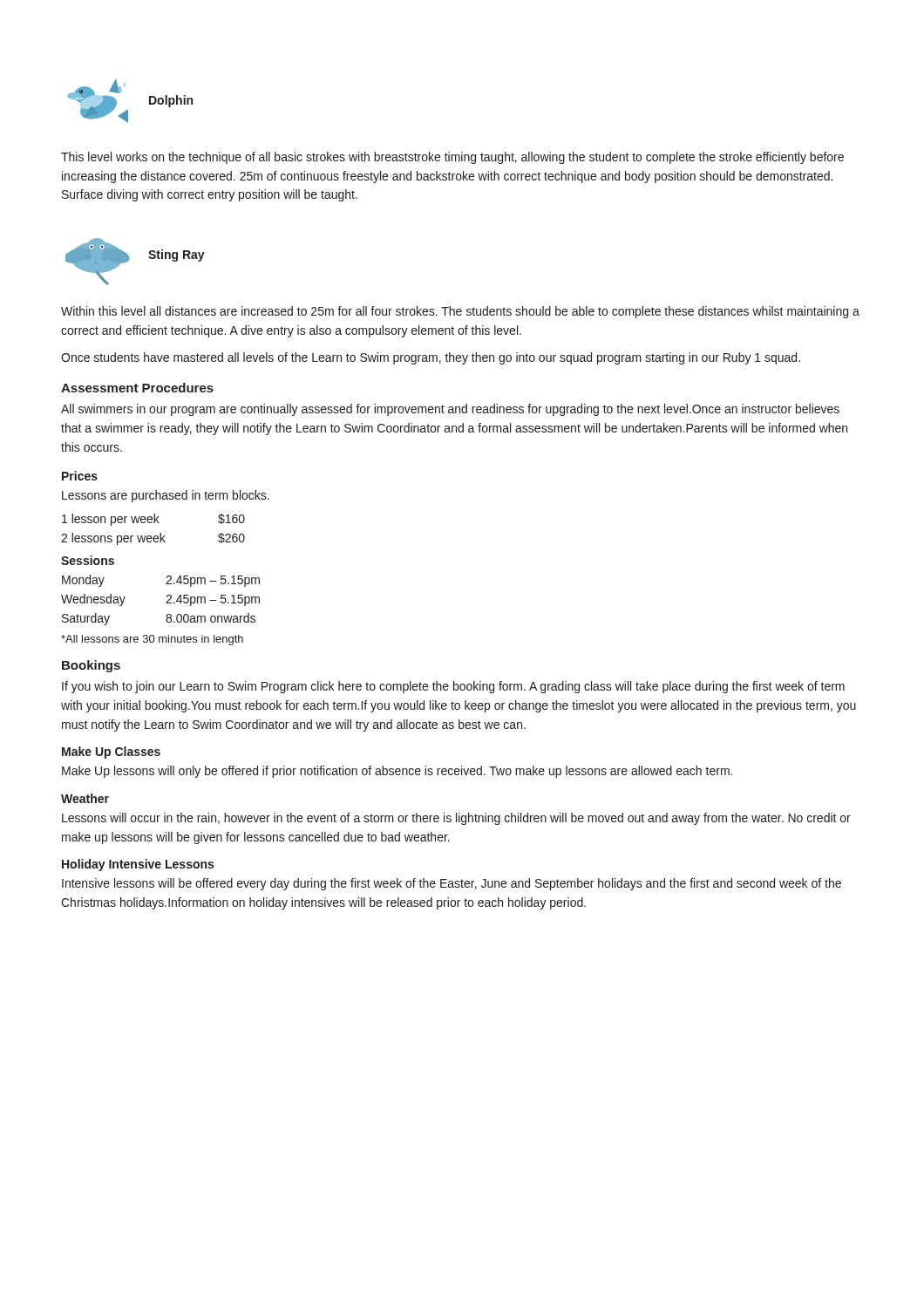Navigate to the passage starting "Lessons are purchased"
Screen dimensions: 1308x924
[x=165, y=495]
